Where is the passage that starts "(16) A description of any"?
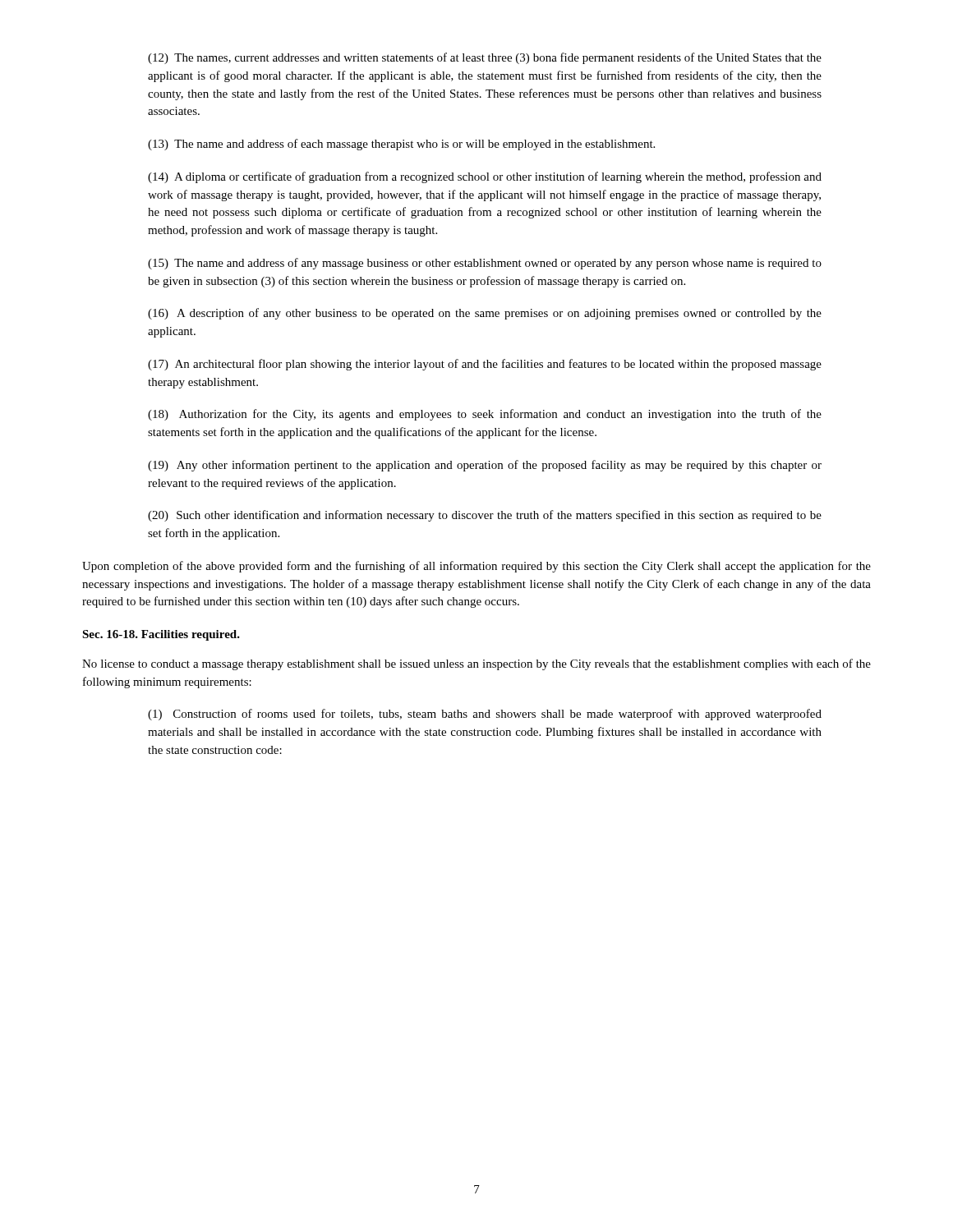Image resolution: width=953 pixels, height=1232 pixels. point(485,322)
